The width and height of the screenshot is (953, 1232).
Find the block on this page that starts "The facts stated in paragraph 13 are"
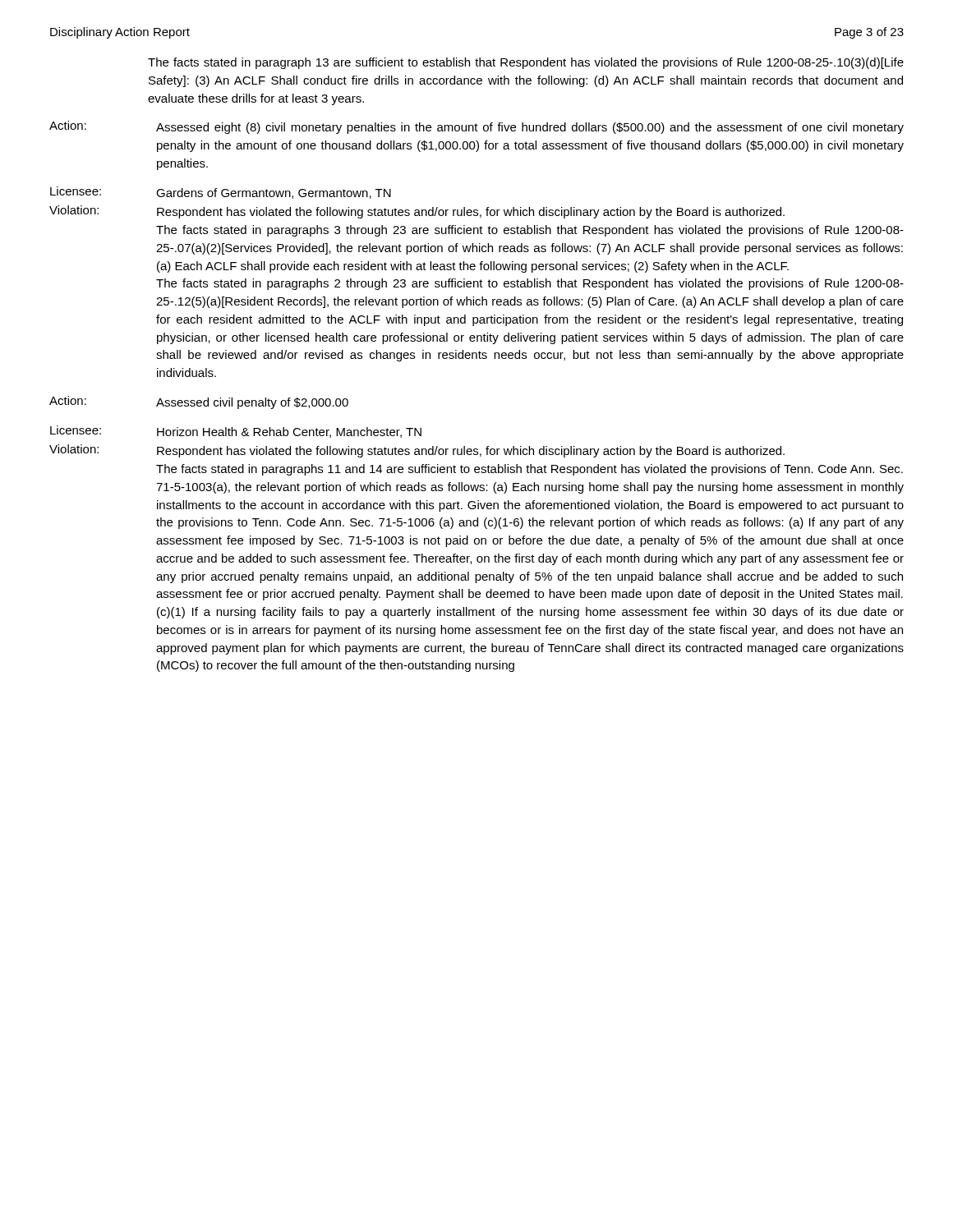coord(476,80)
